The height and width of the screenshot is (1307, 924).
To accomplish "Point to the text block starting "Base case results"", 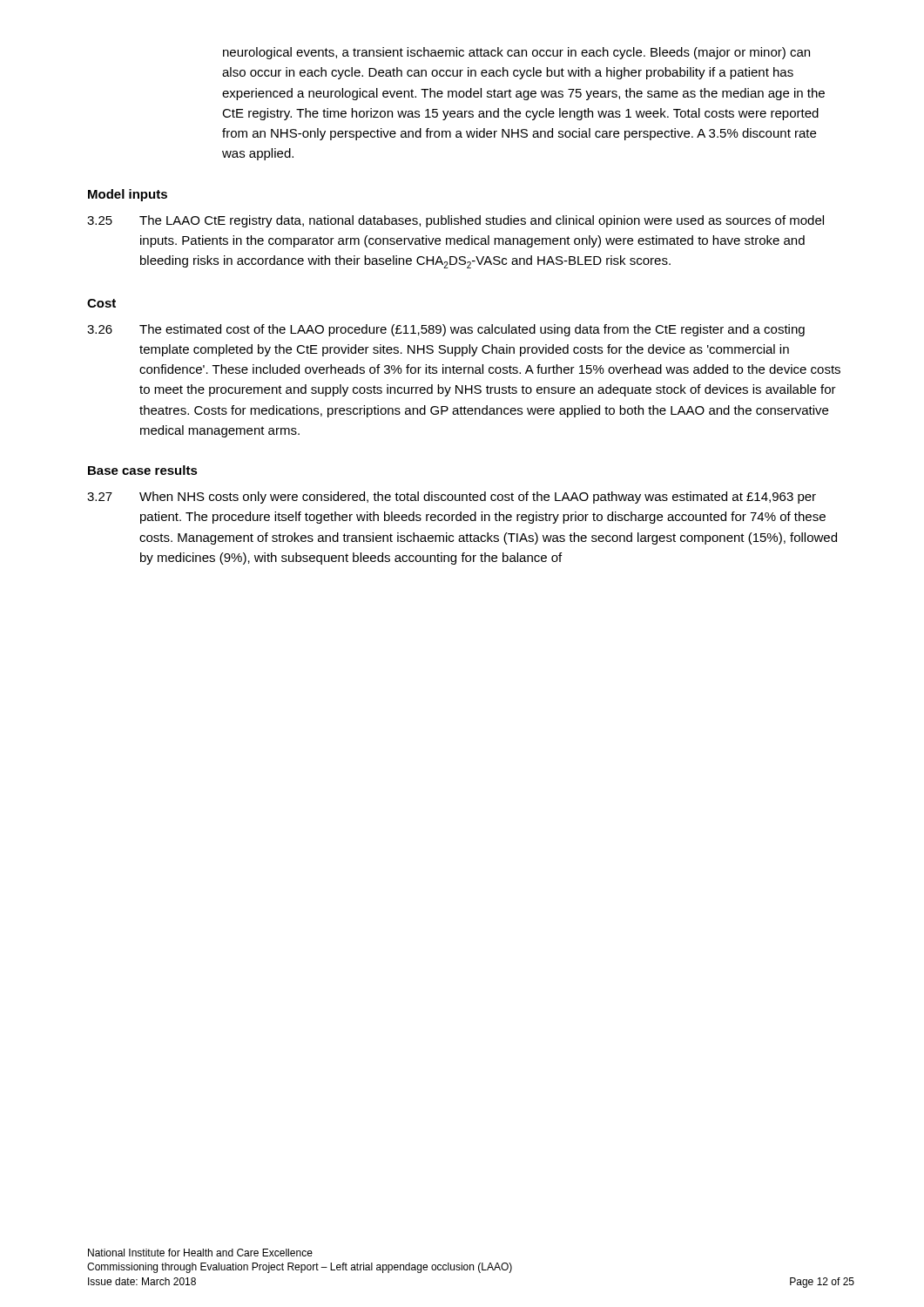I will click(x=142, y=470).
